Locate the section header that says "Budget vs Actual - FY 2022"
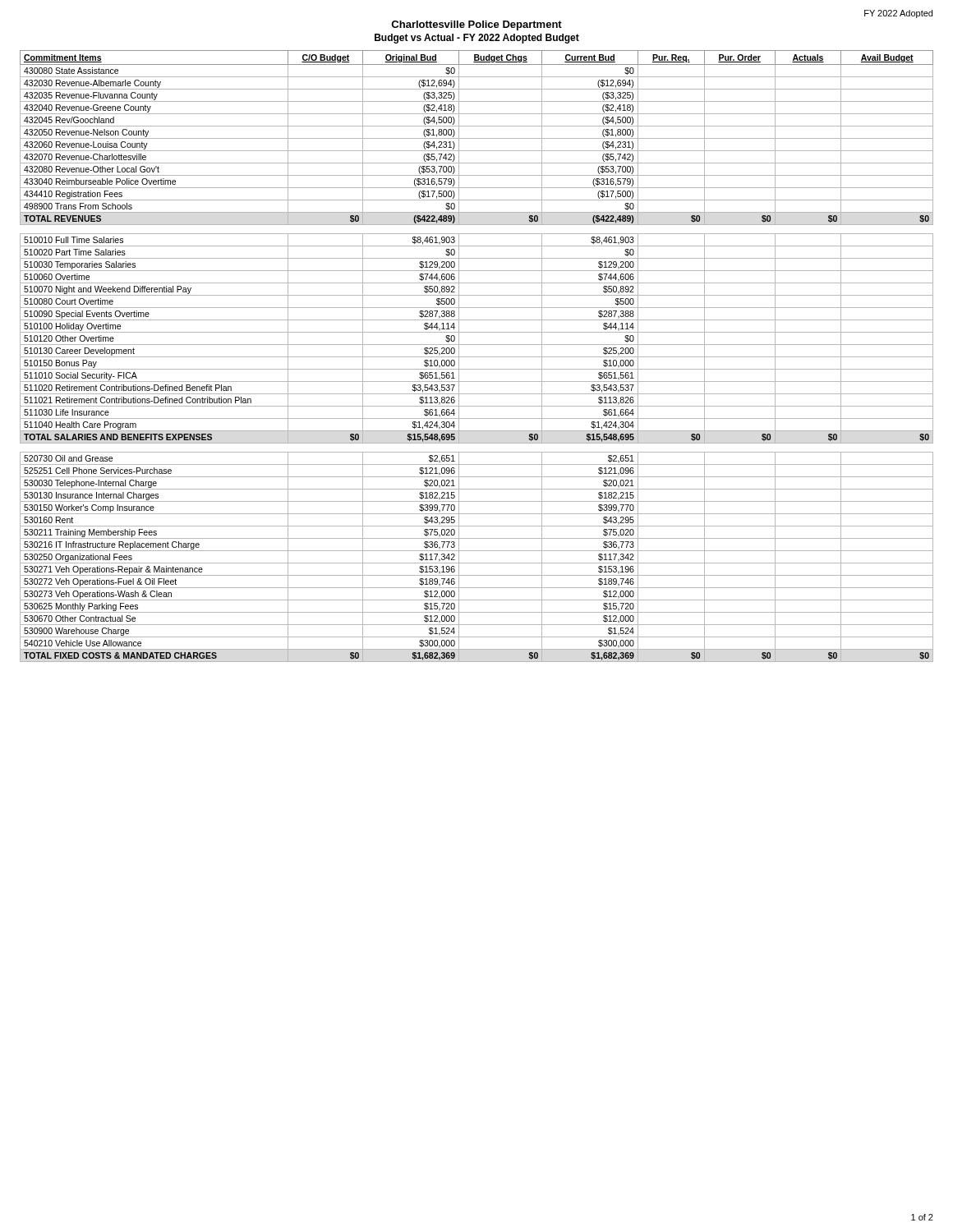Image resolution: width=953 pixels, height=1232 pixels. pyautogui.click(x=476, y=38)
